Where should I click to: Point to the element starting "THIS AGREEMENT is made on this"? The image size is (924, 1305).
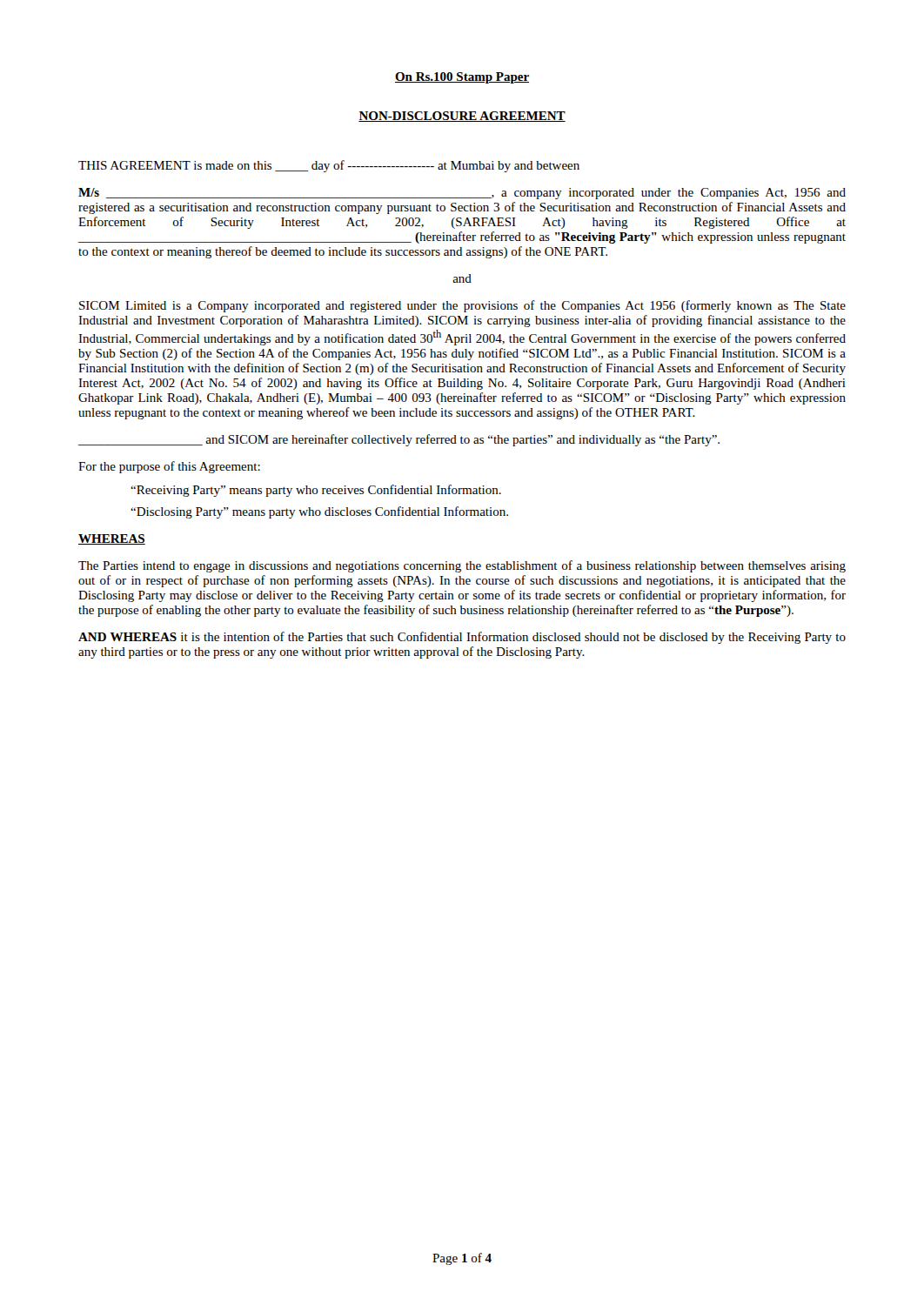[329, 165]
